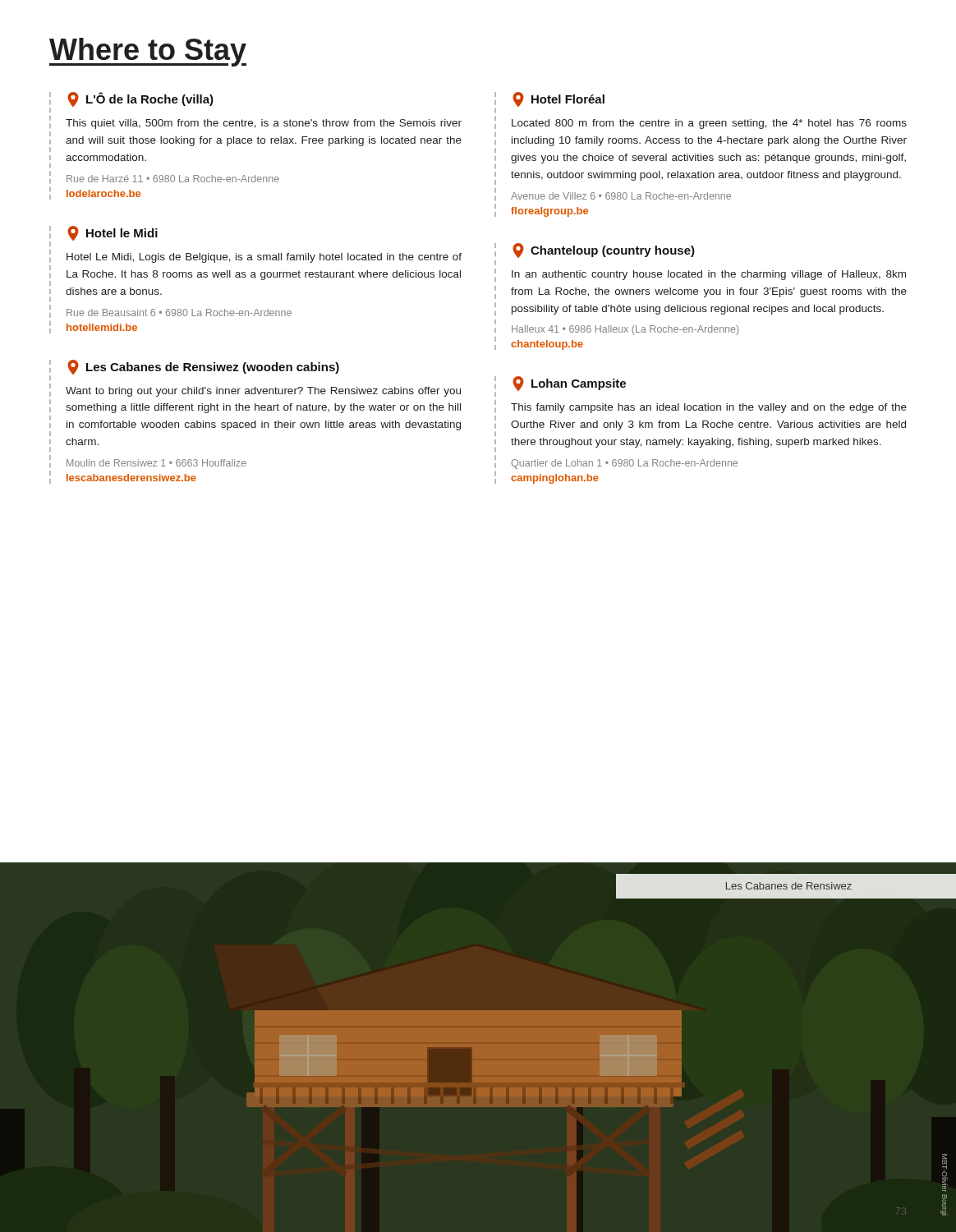Find the block starting "In an authentic country house located"
956x1232 pixels.
709,291
